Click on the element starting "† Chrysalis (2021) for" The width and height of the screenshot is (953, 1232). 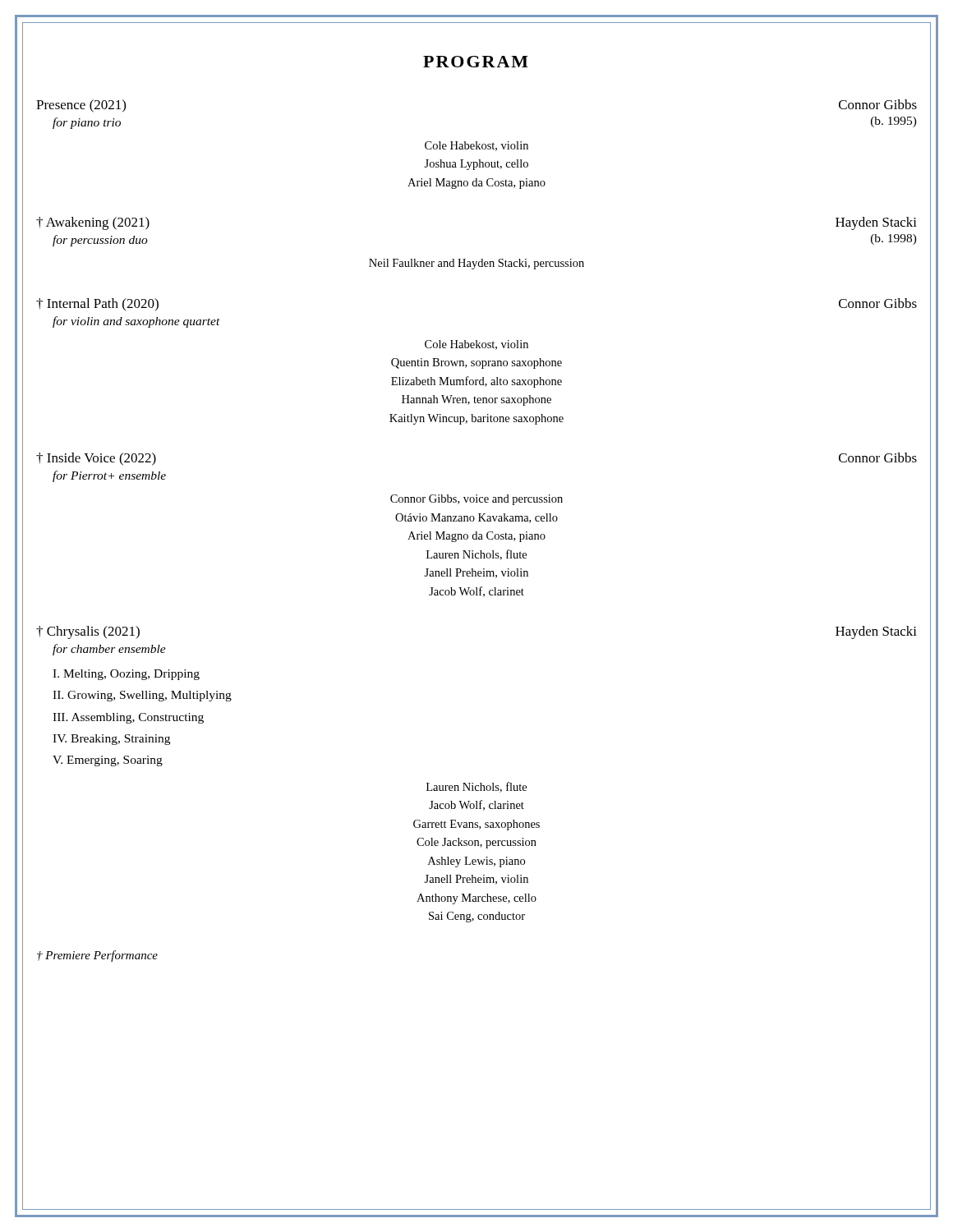(476, 774)
